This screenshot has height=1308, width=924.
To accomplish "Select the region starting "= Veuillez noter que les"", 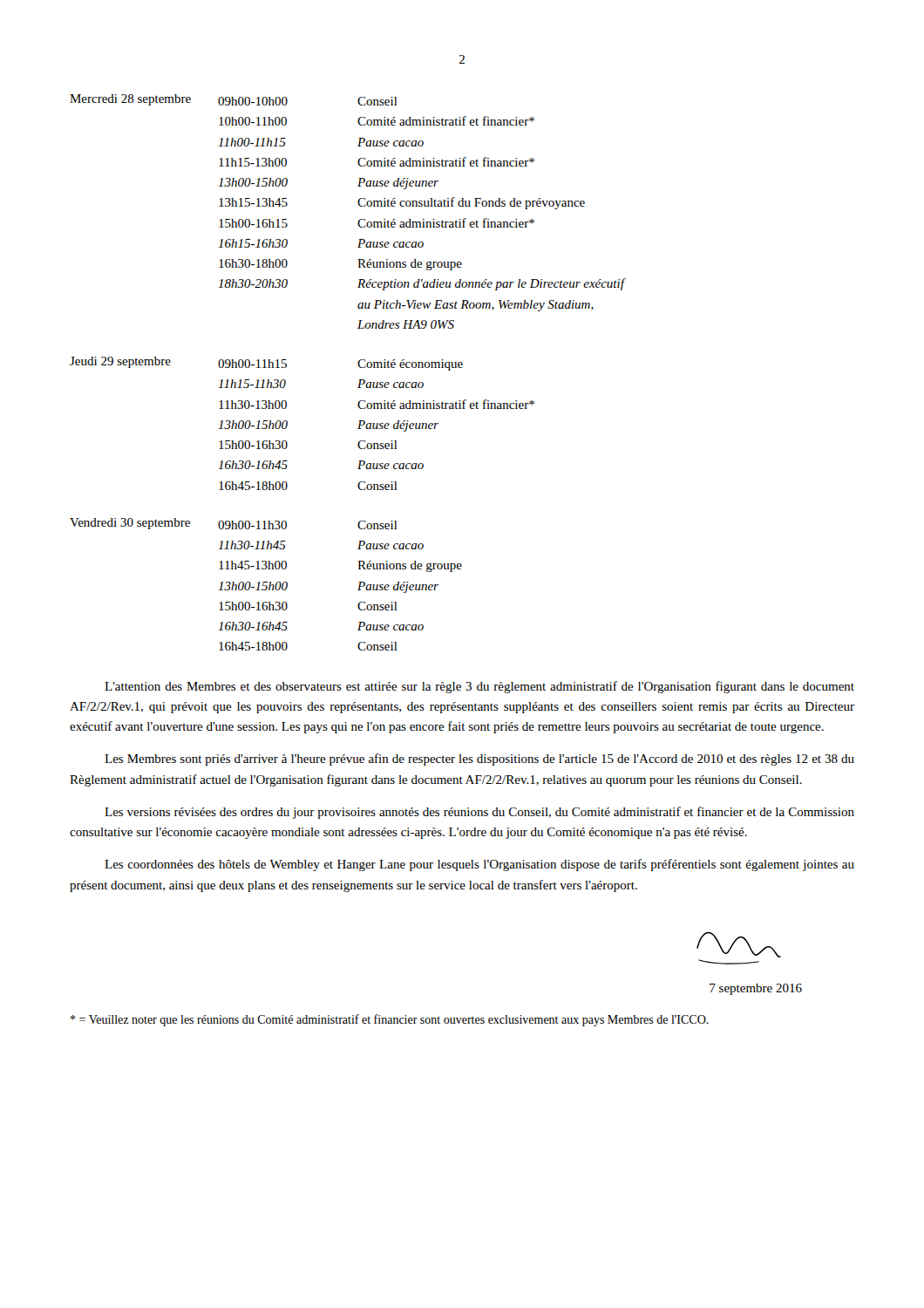I will (389, 1020).
